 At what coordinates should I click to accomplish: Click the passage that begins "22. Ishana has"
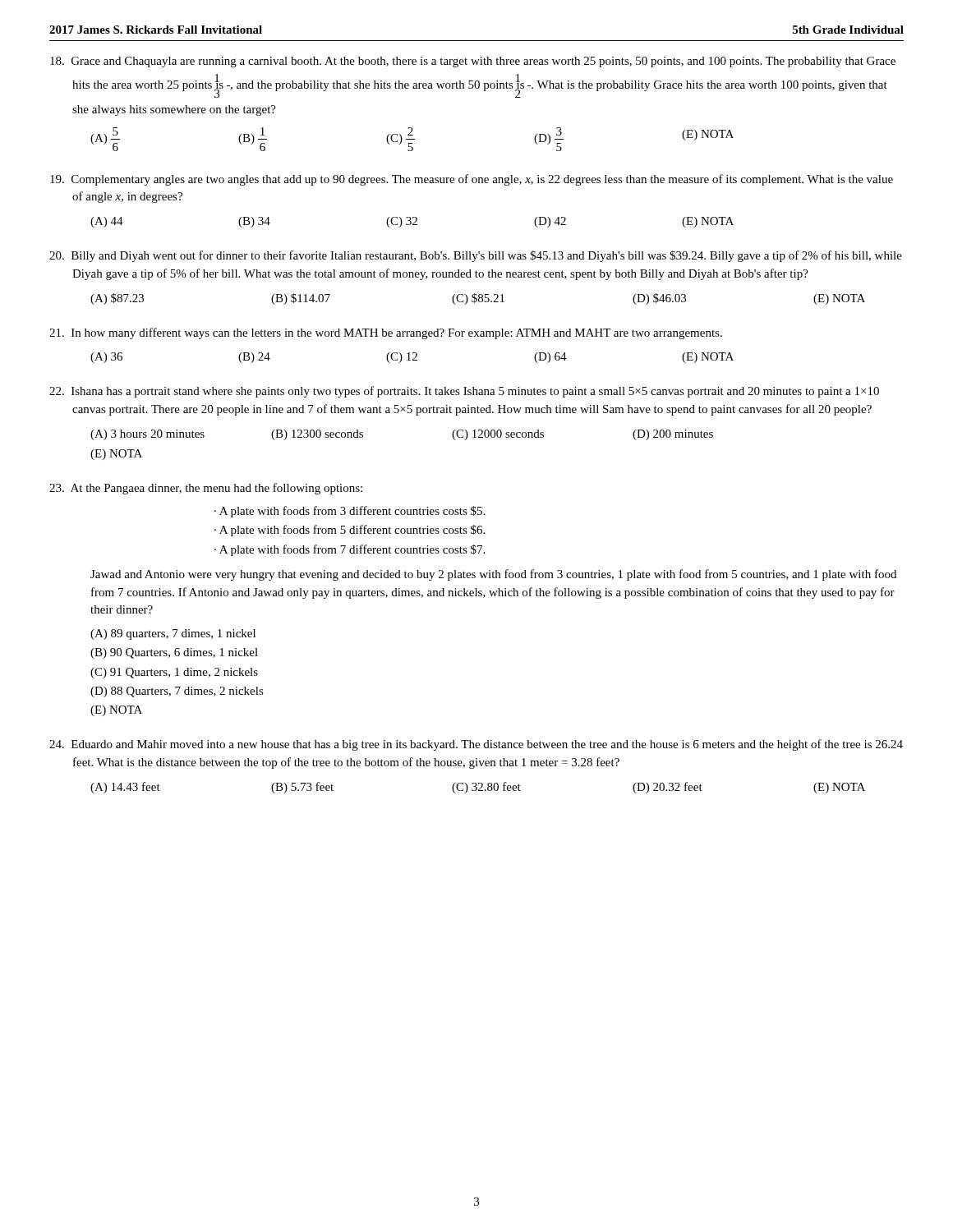coord(476,423)
